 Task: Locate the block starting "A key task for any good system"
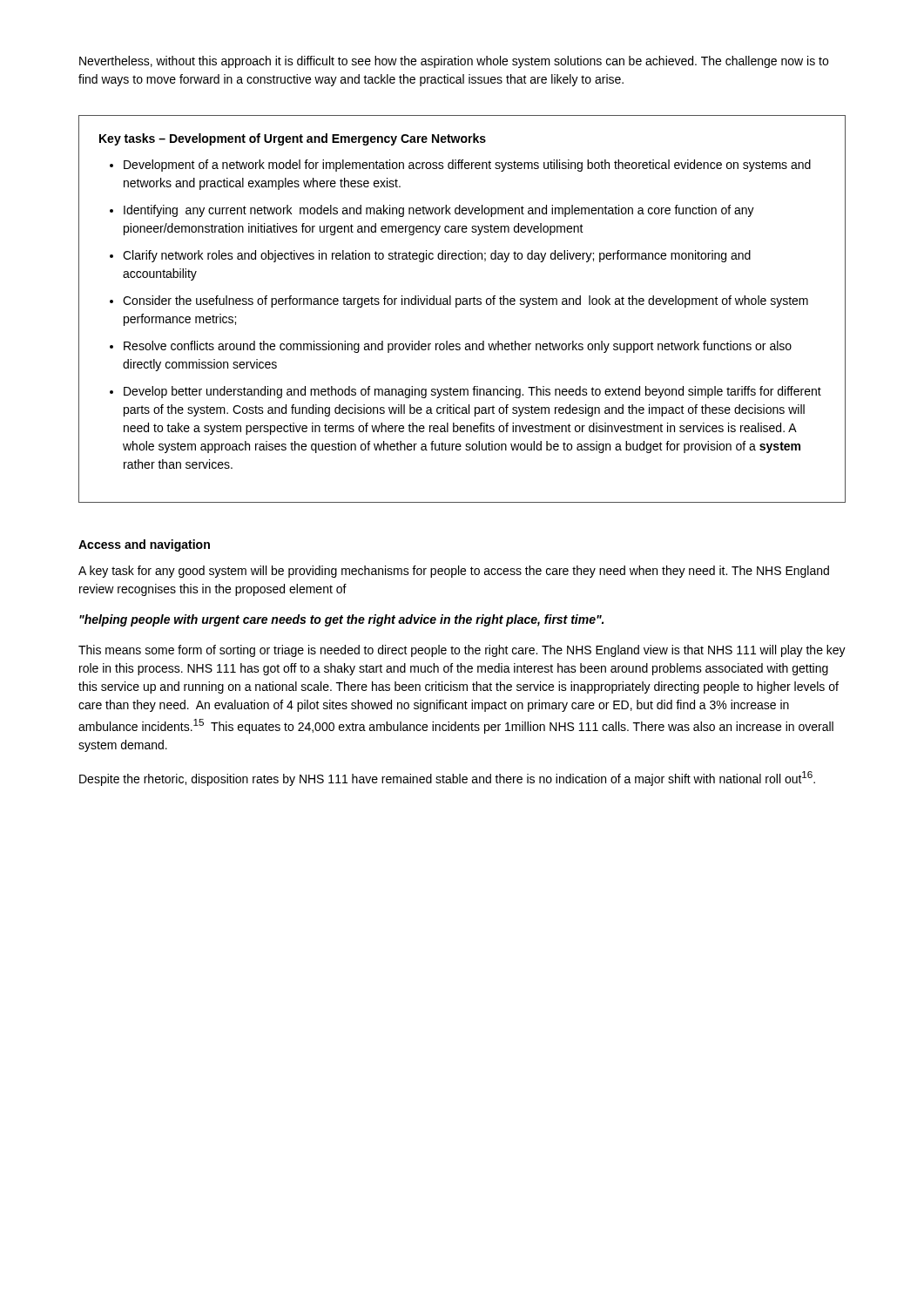click(454, 580)
